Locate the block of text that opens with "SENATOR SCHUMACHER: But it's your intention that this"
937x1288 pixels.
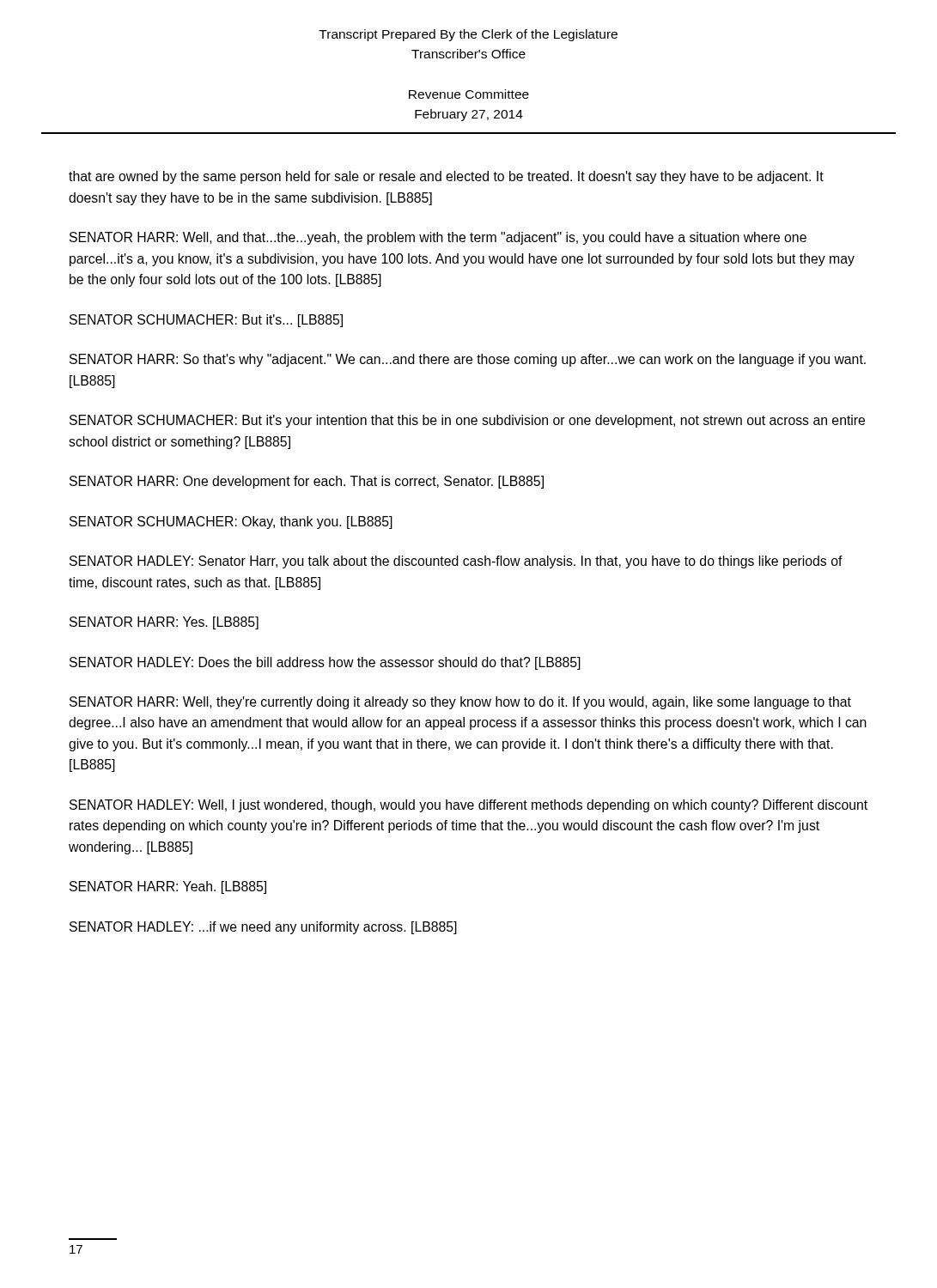click(x=467, y=431)
